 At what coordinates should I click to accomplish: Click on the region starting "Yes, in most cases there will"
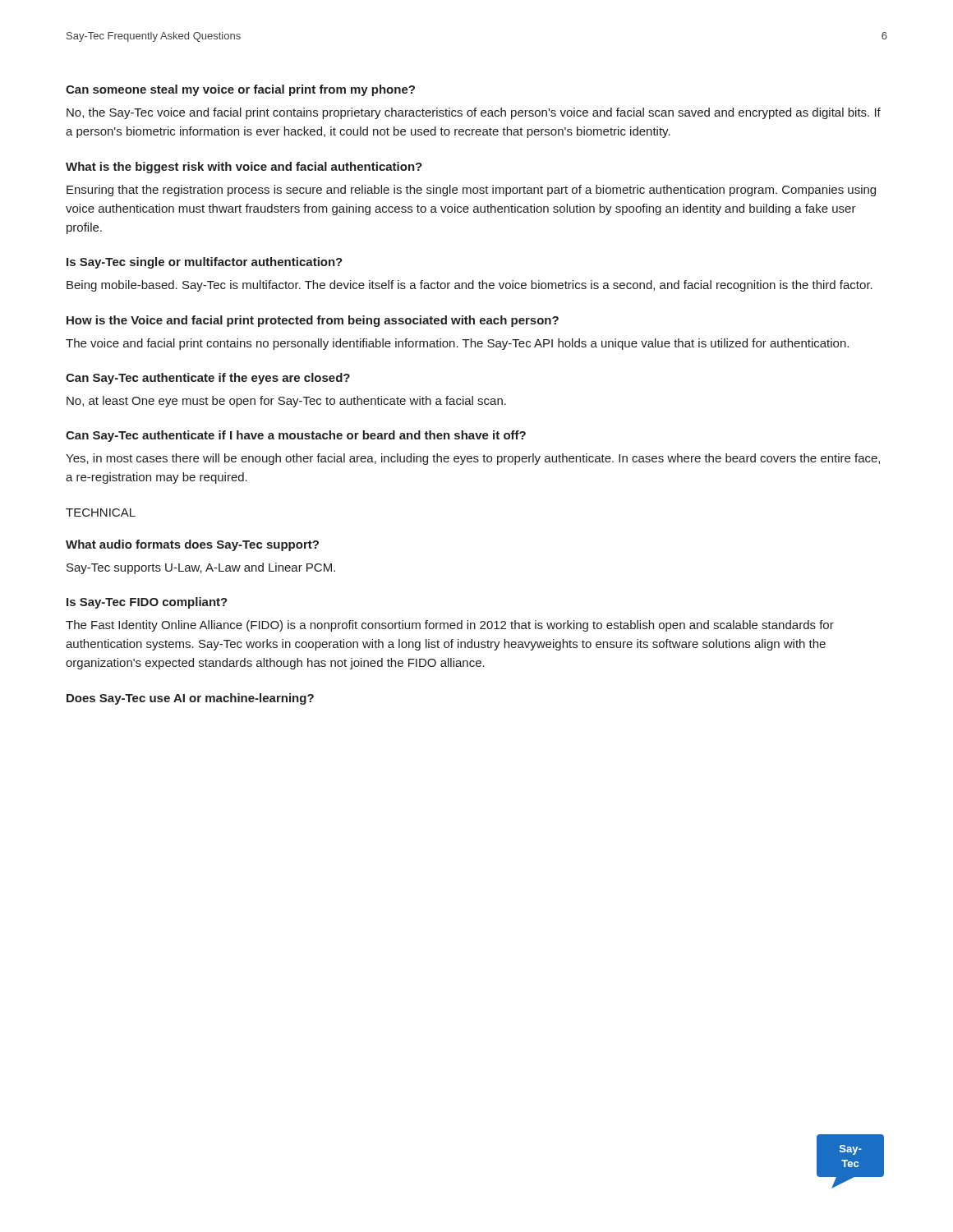coord(473,467)
